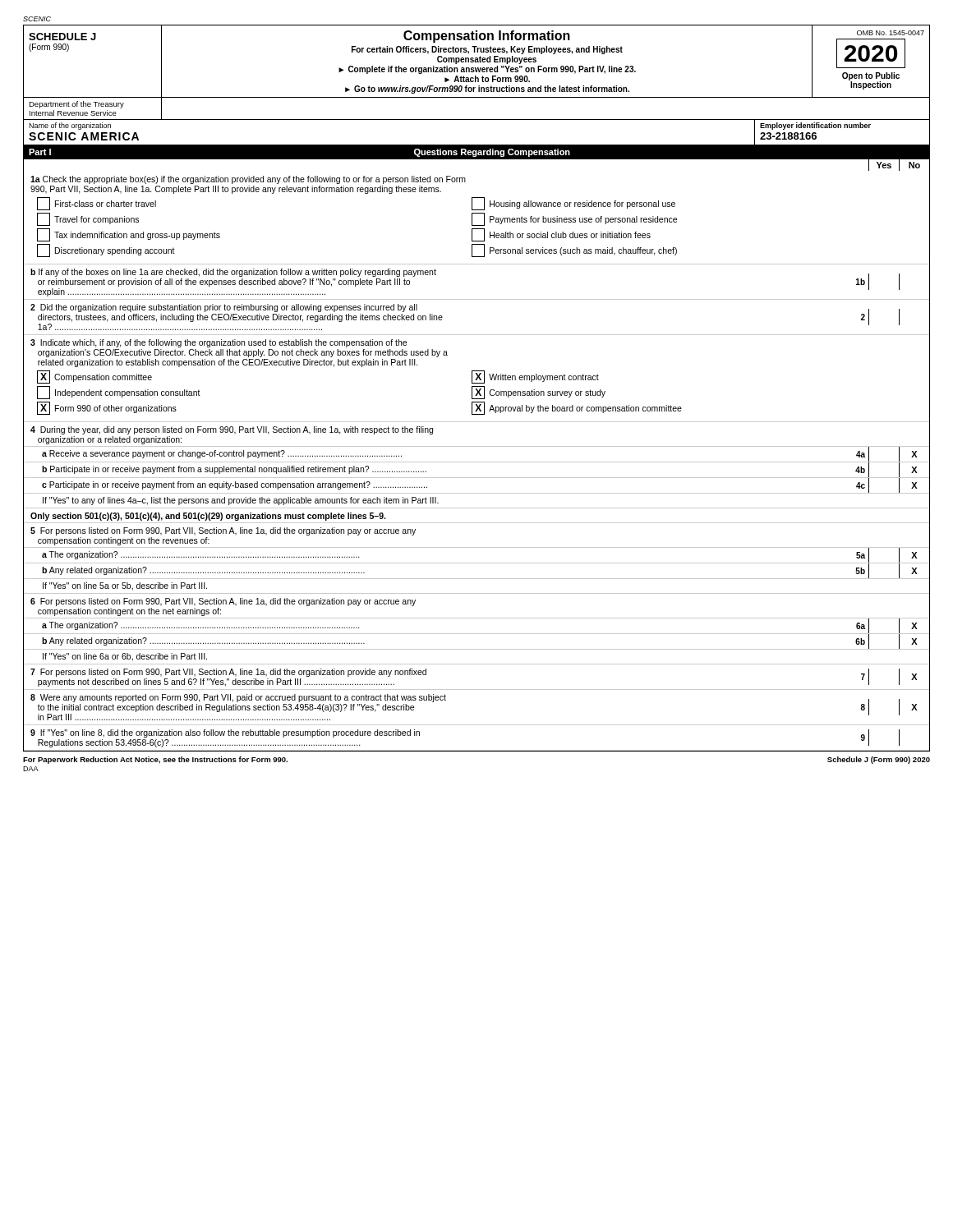Viewport: 953px width, 1232px height.
Task: Locate the text block with the text "1a Check the appropriate box(es) if"
Action: click(476, 217)
